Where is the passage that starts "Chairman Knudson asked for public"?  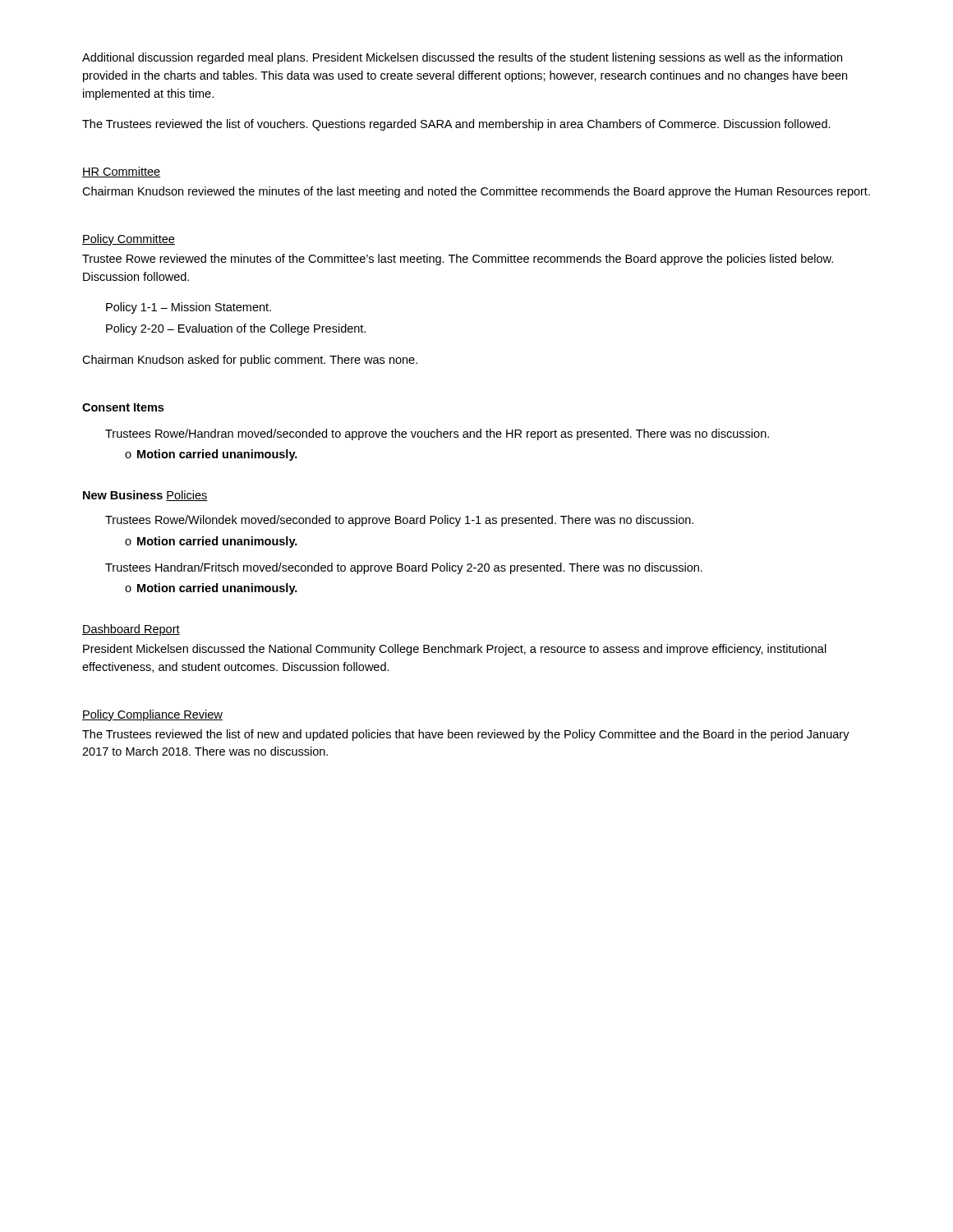(250, 360)
